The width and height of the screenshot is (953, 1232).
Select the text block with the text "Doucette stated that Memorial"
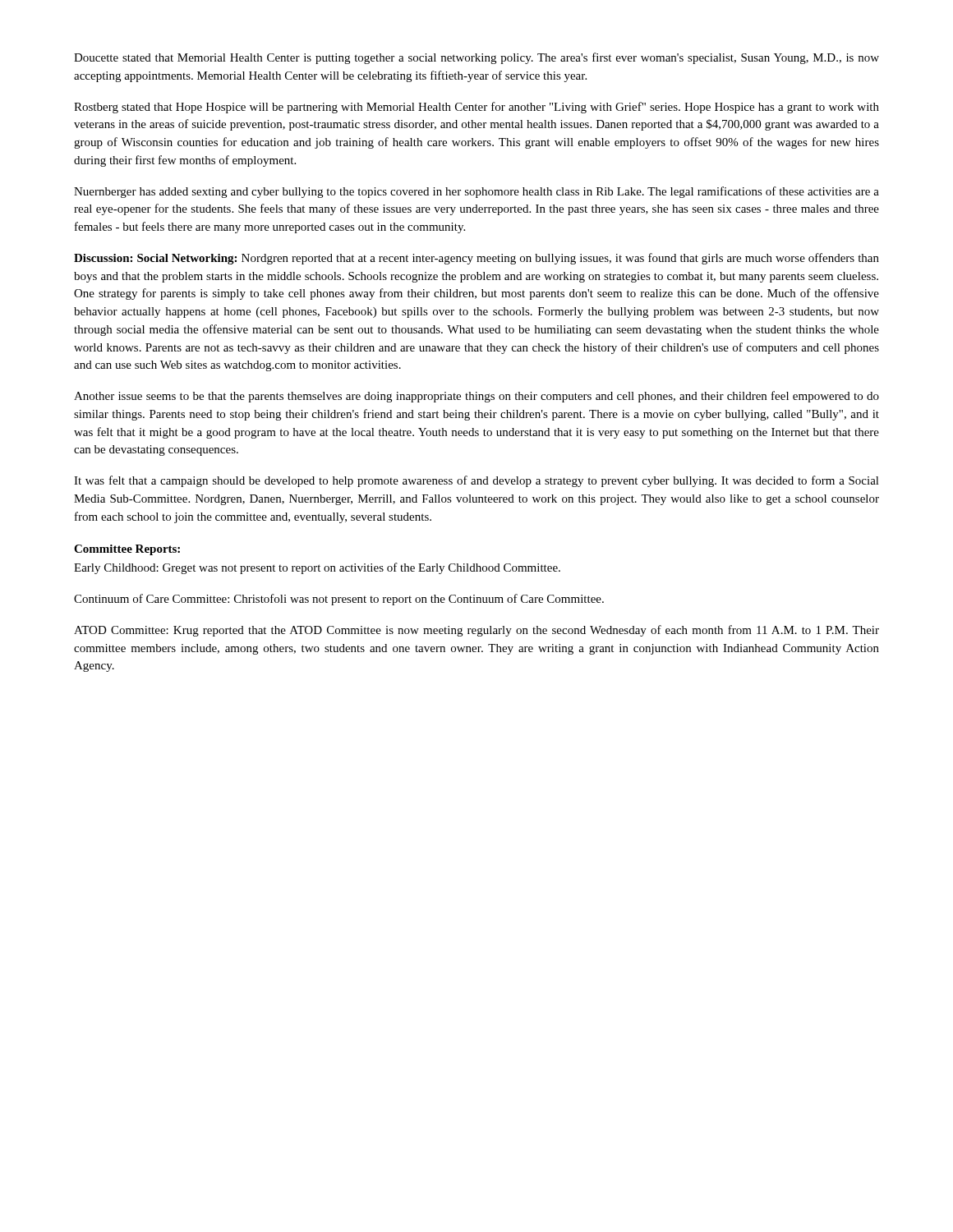[476, 66]
